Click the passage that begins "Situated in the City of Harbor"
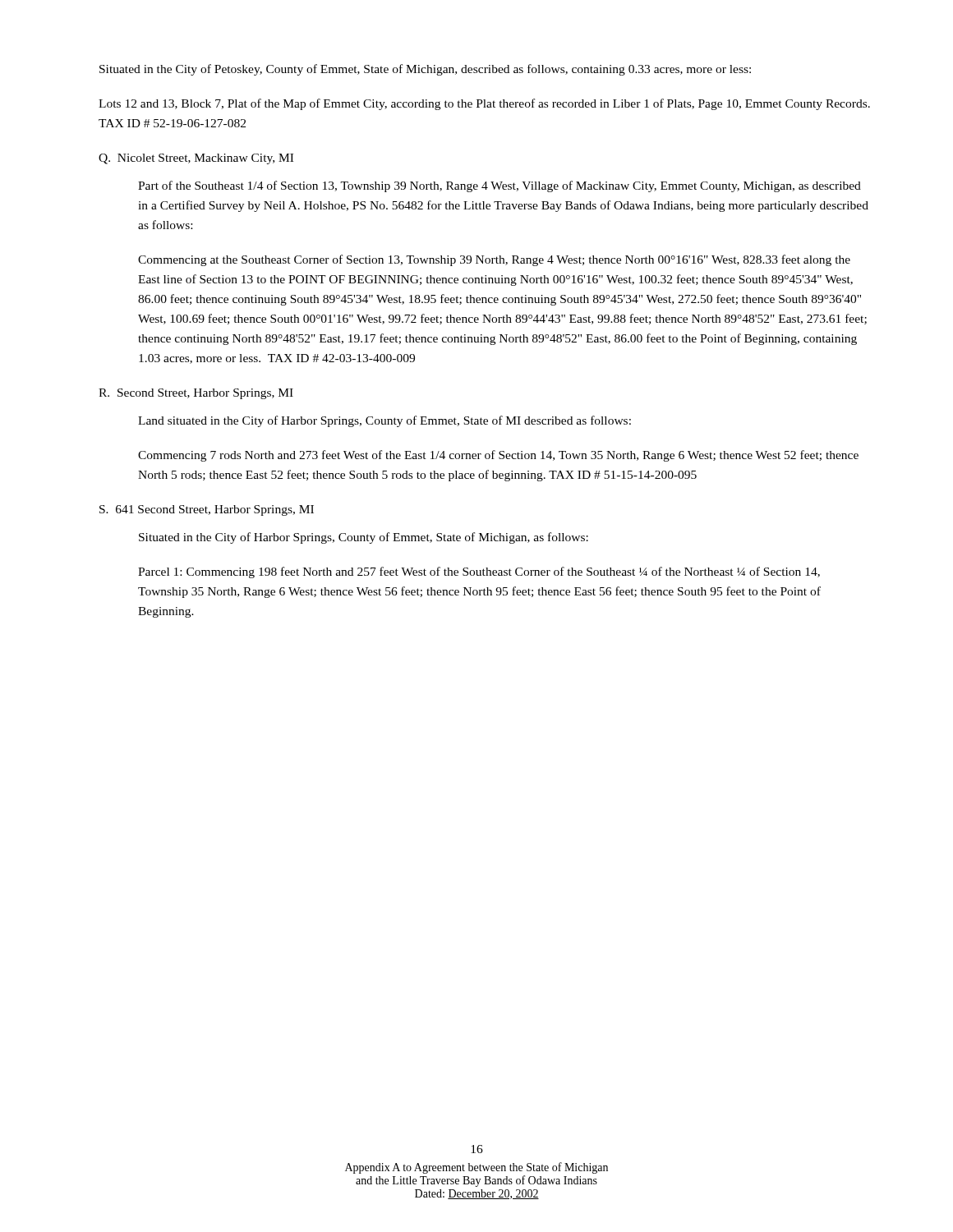The height and width of the screenshot is (1232, 953). [363, 537]
